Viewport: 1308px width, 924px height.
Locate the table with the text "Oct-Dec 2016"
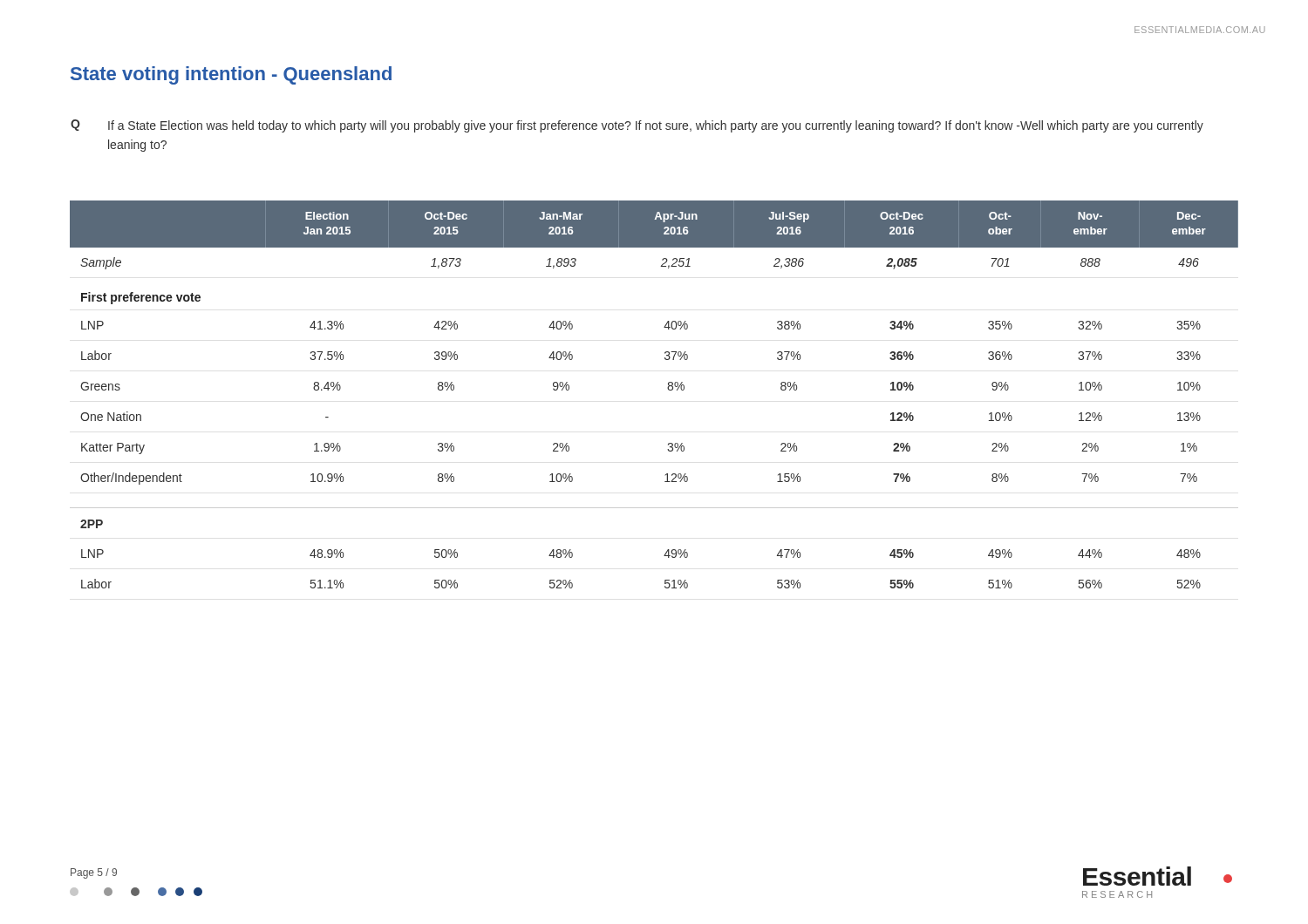[x=654, y=400]
